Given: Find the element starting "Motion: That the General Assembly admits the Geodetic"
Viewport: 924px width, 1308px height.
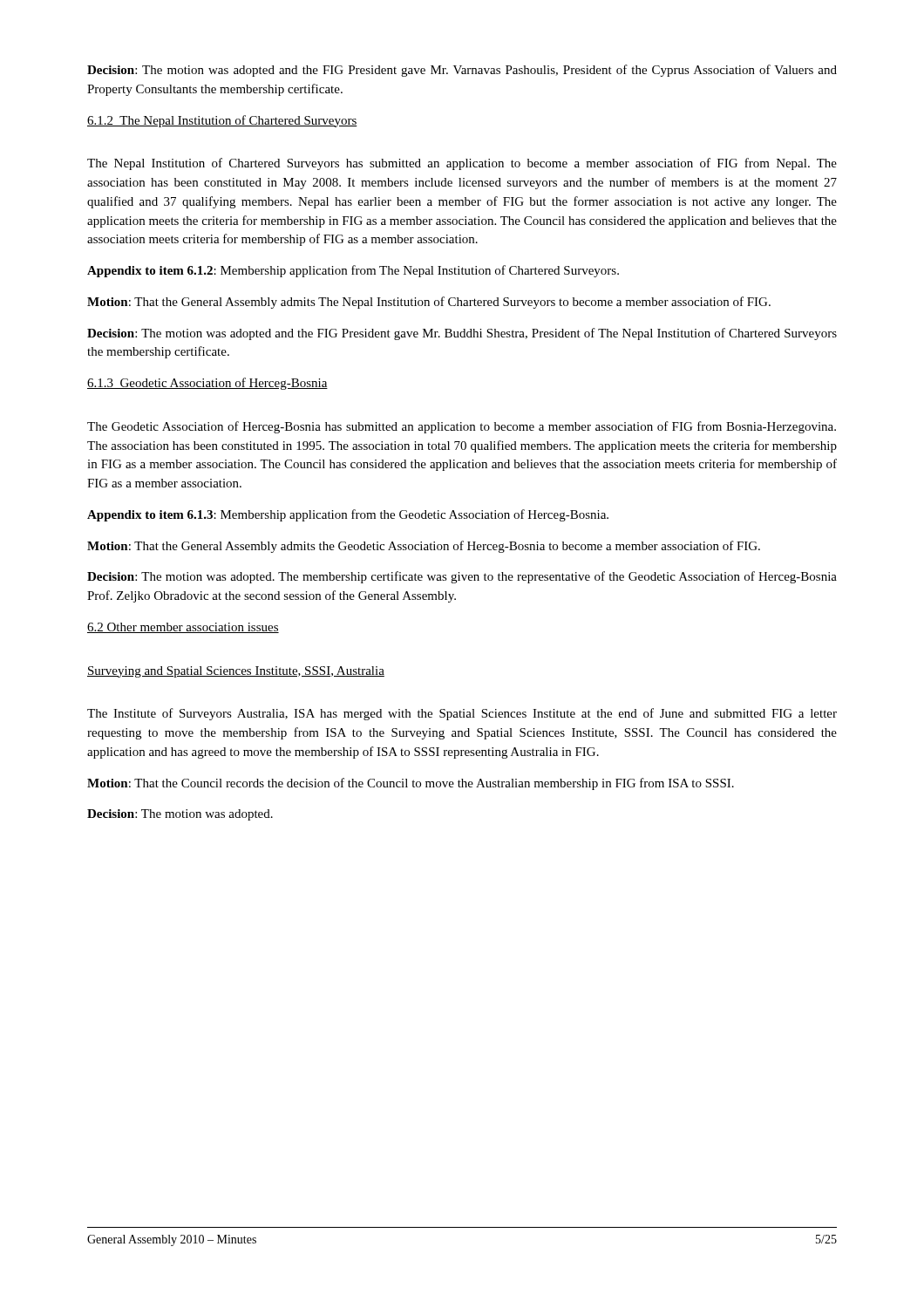Looking at the screenshot, I should [x=424, y=545].
